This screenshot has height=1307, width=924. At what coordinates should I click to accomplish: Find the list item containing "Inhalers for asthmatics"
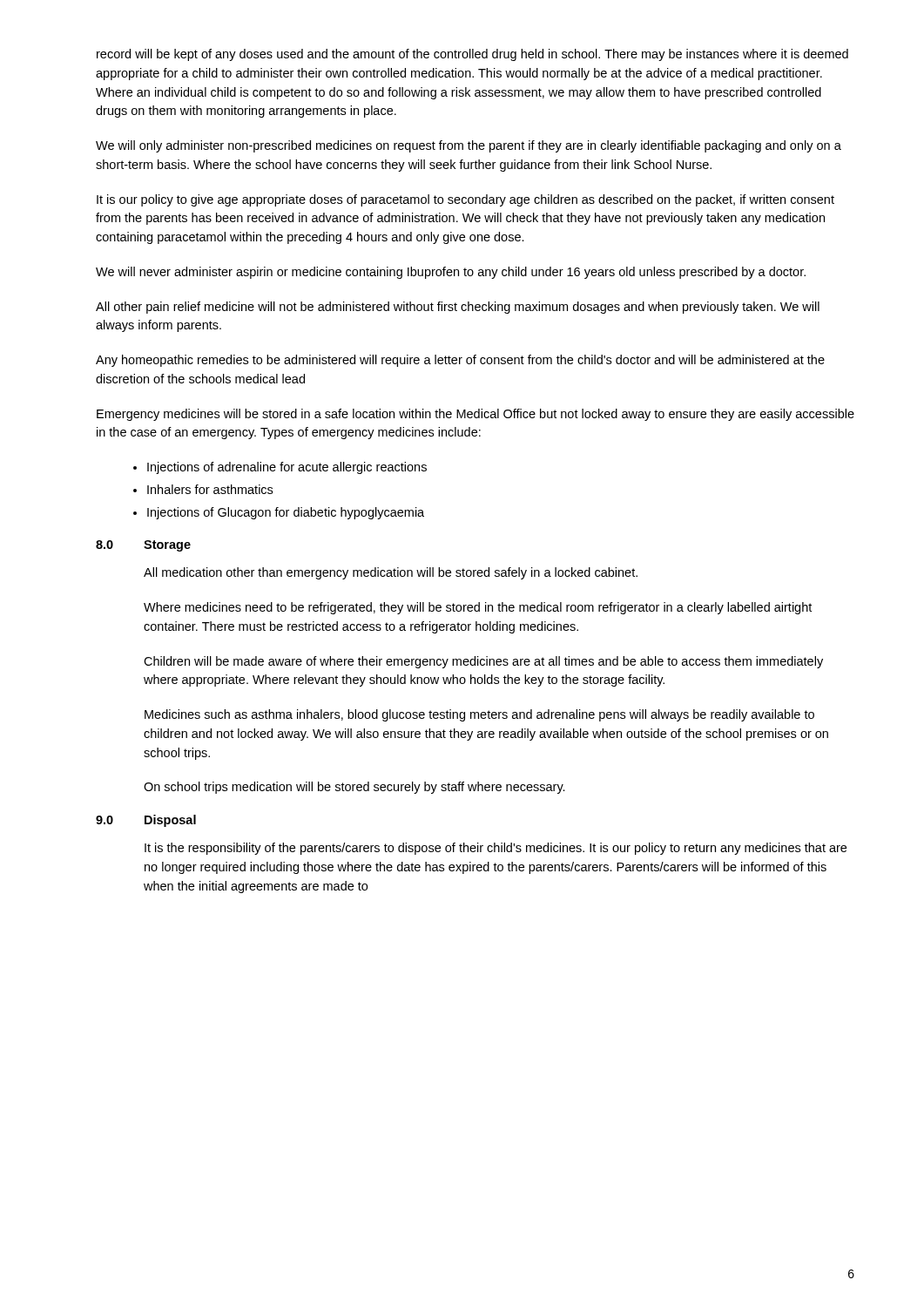[x=210, y=489]
